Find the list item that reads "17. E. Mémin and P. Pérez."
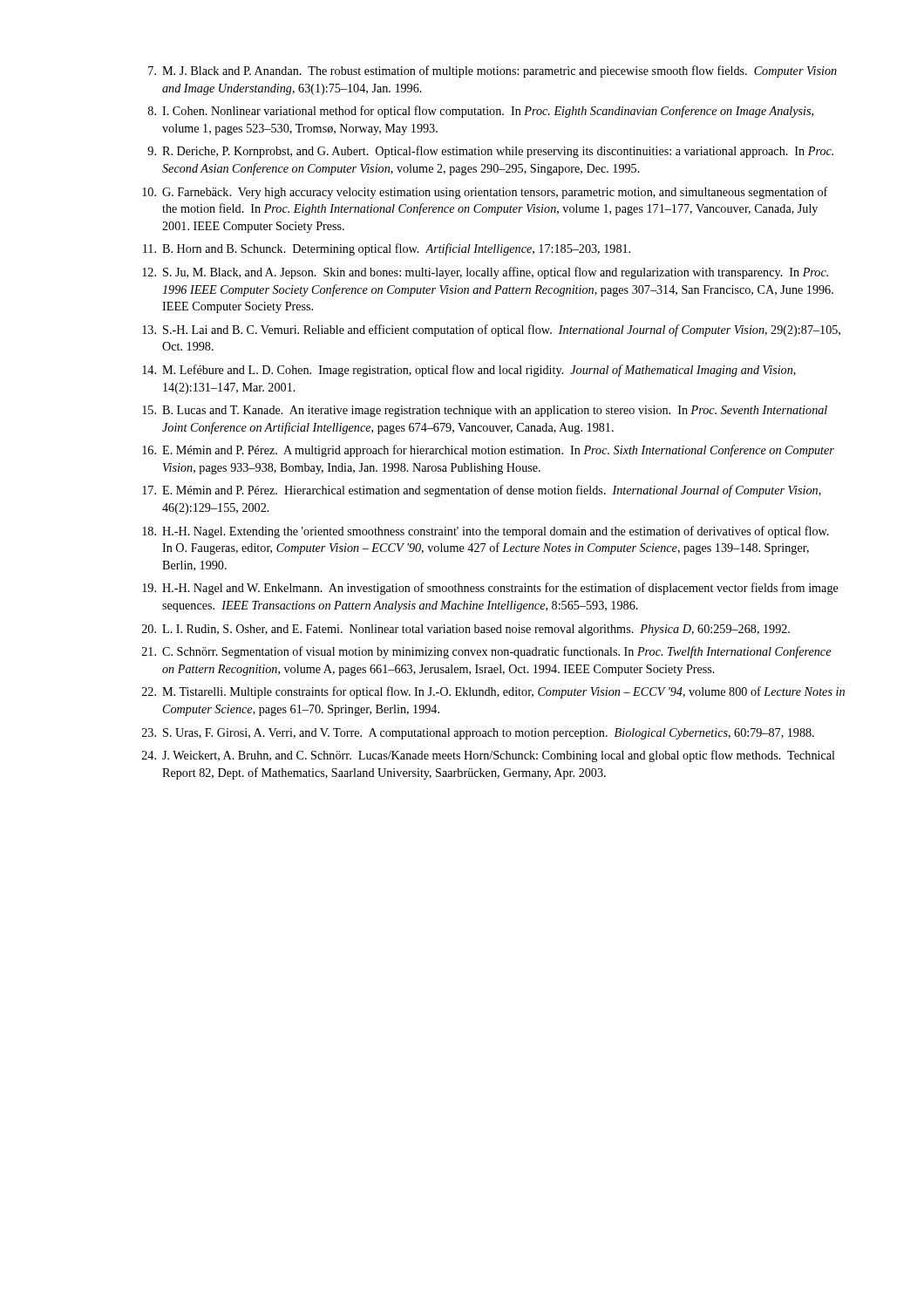 click(487, 500)
